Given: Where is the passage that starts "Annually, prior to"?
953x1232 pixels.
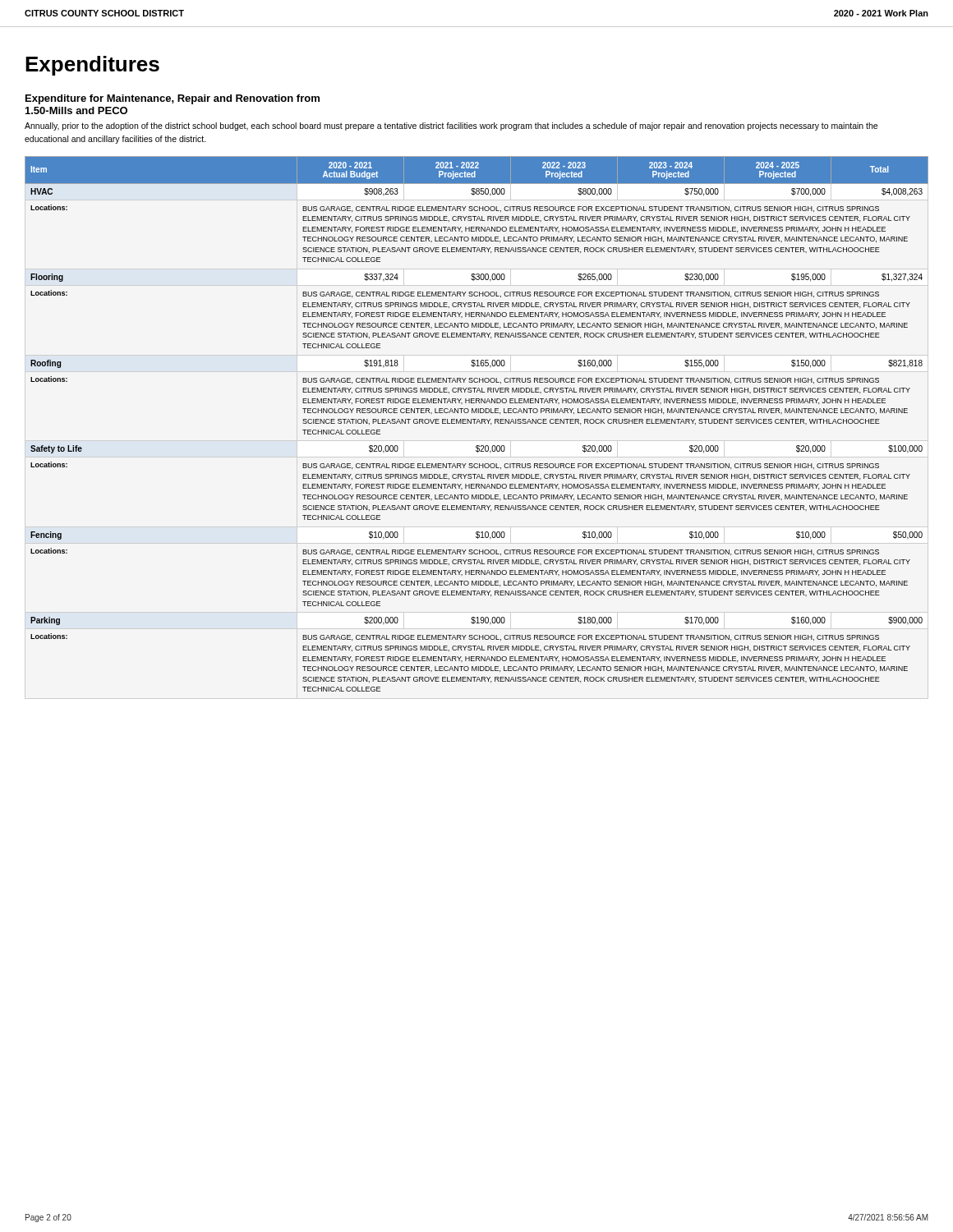Looking at the screenshot, I should 451,132.
